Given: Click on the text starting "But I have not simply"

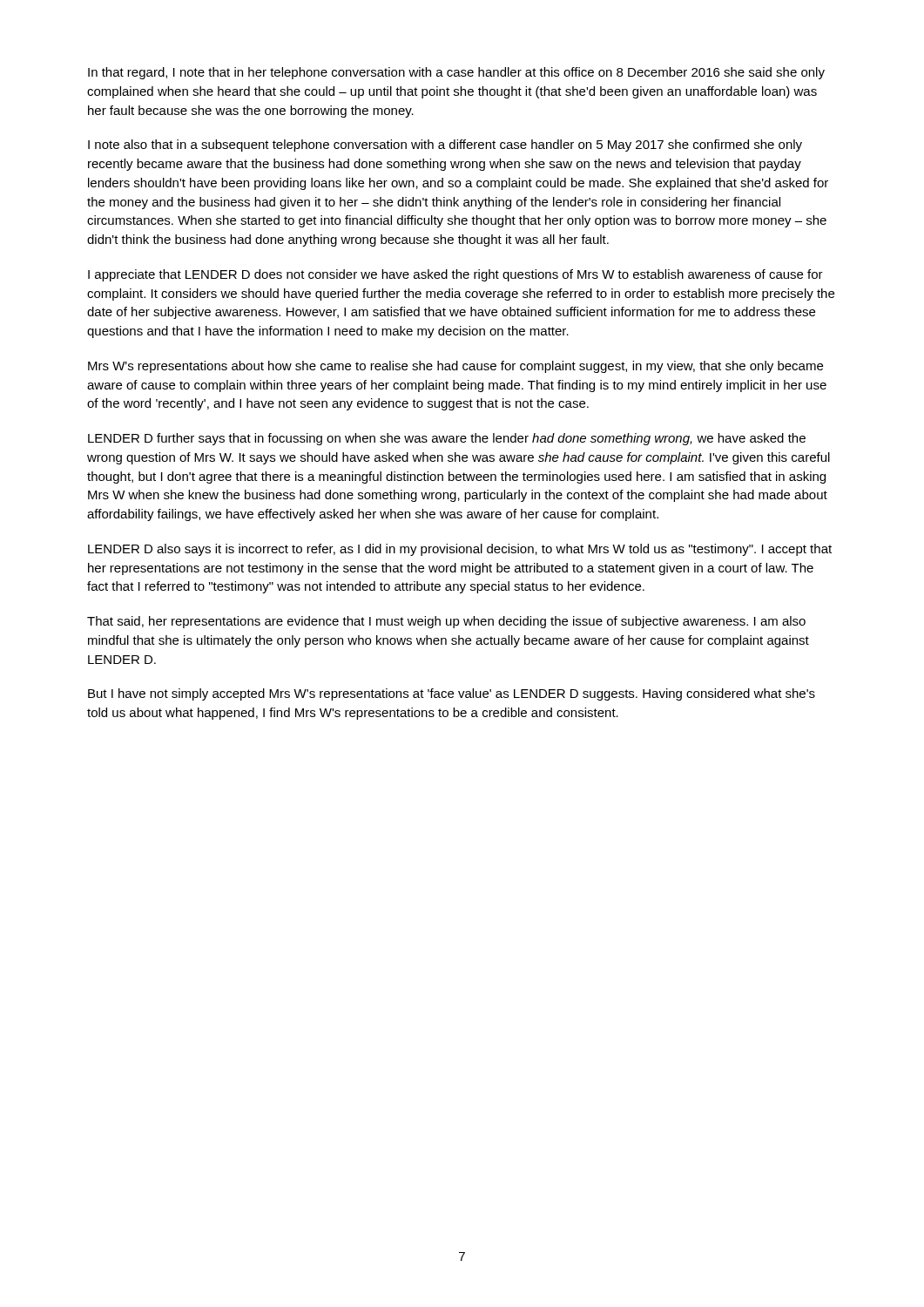Looking at the screenshot, I should point(451,703).
